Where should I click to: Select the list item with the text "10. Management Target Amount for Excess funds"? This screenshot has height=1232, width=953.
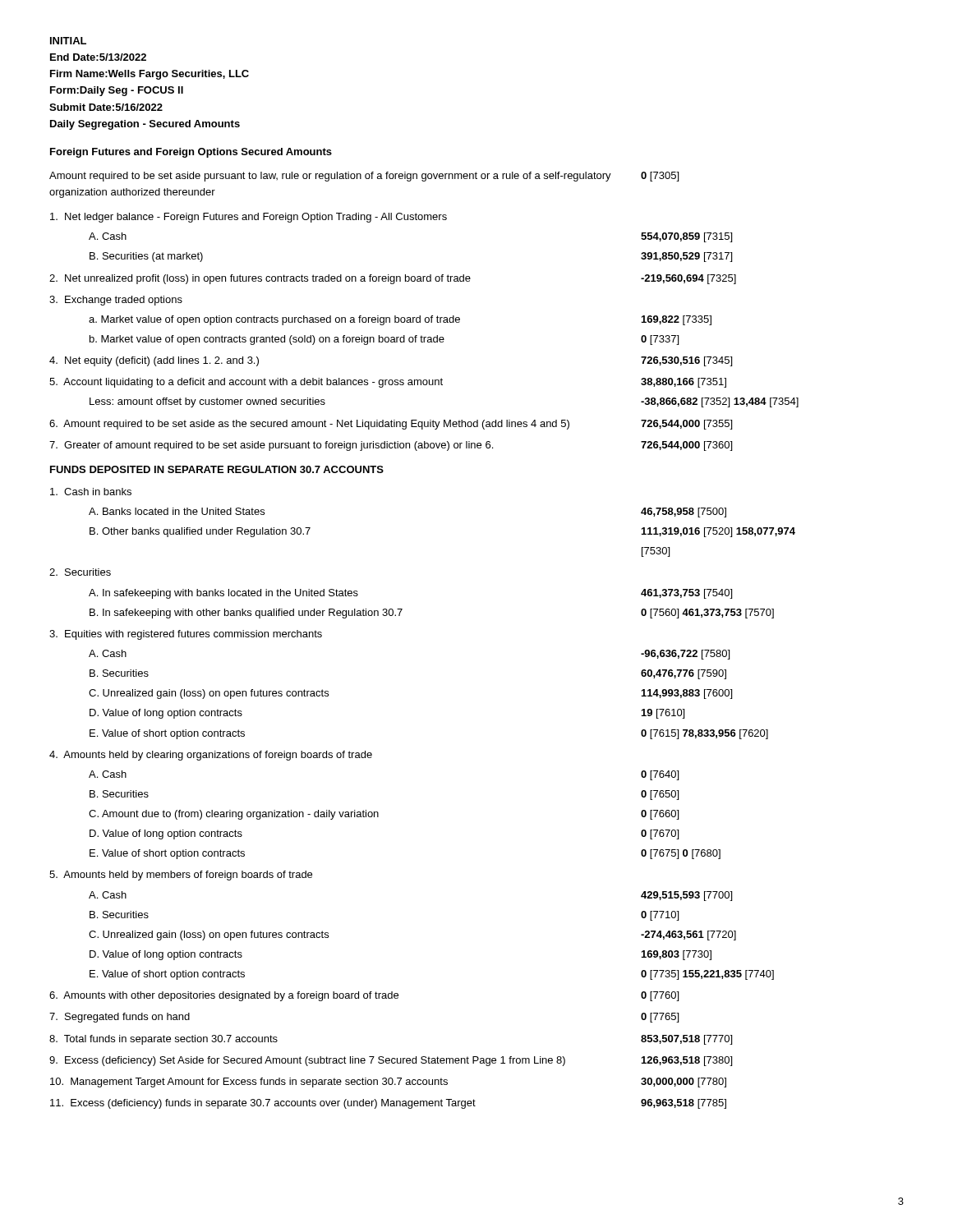pyautogui.click(x=388, y=1083)
